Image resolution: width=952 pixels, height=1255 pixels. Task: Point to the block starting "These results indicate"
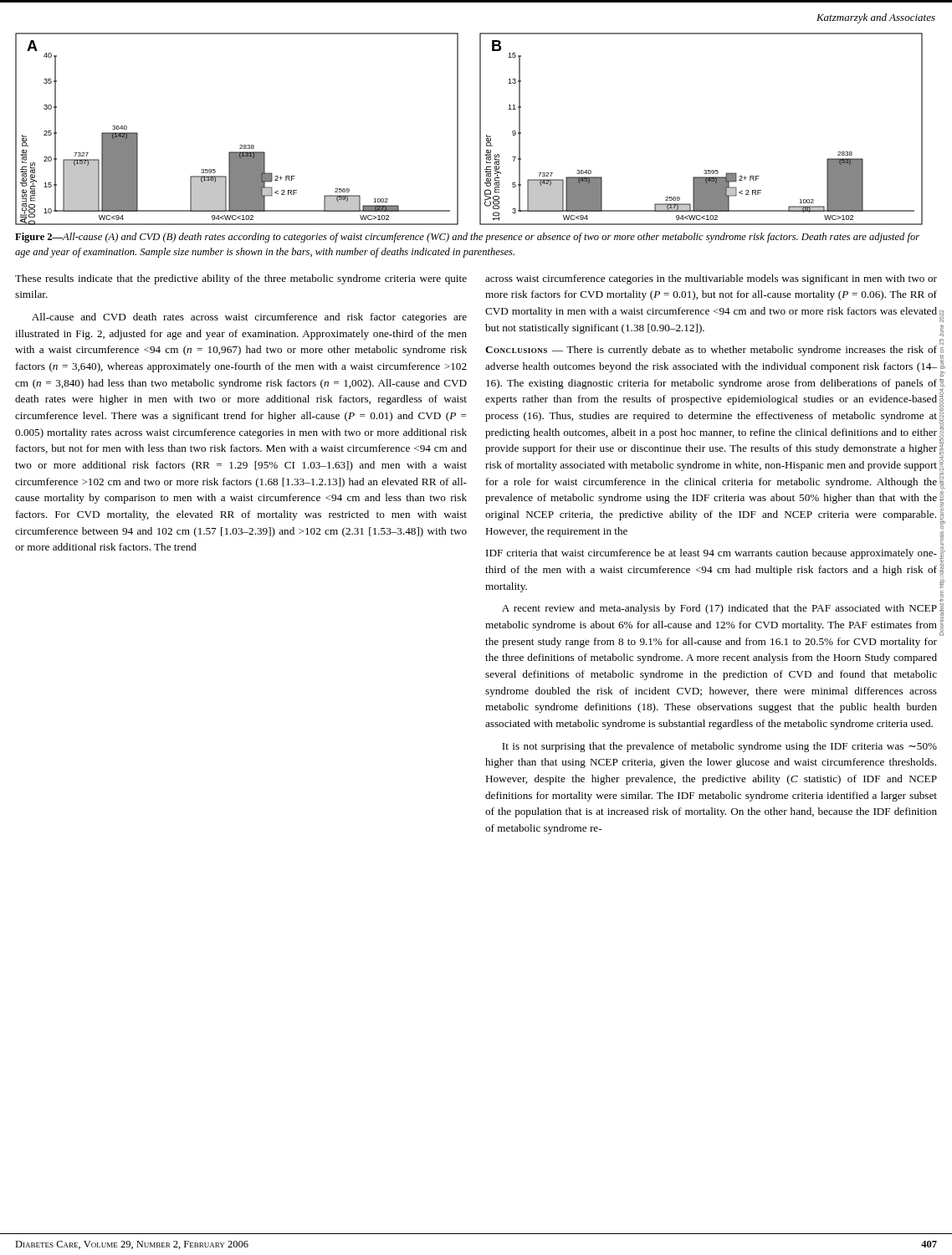[x=241, y=413]
